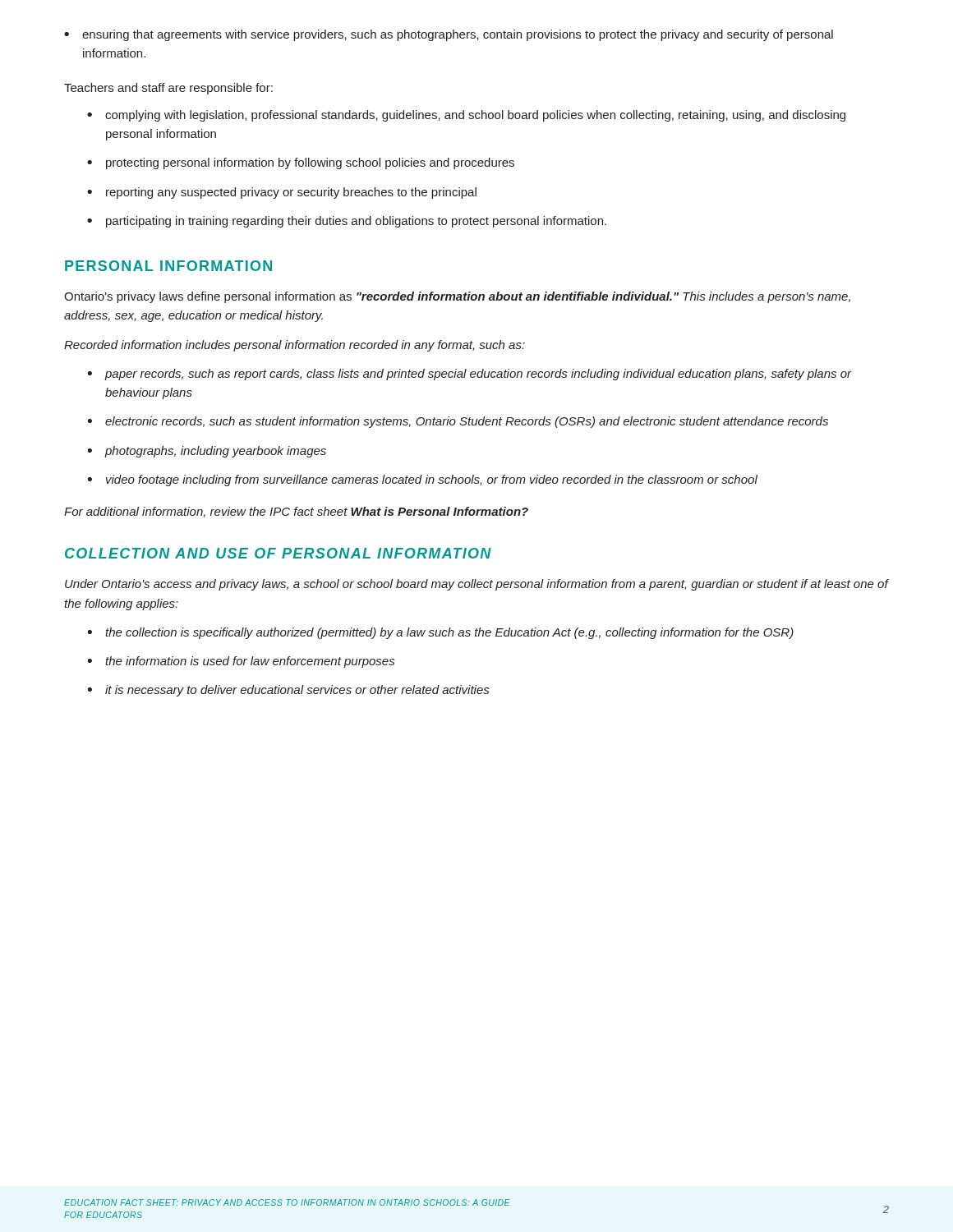This screenshot has height=1232, width=953.
Task: Locate the block of text that opens with "• complying with legislation, professional standards, guidelines,"
Action: (488, 124)
